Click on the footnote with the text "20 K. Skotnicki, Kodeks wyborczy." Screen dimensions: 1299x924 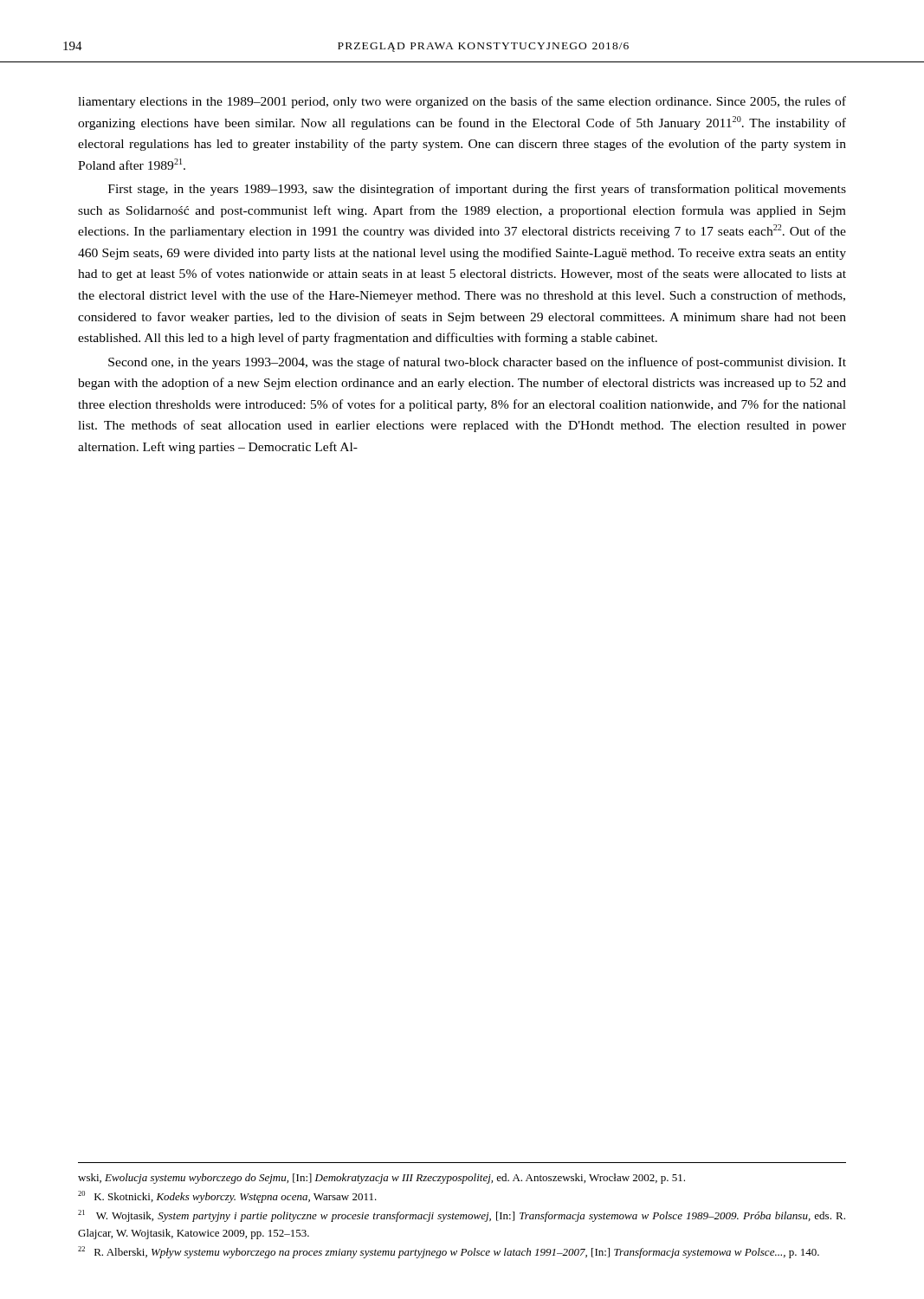click(227, 1196)
